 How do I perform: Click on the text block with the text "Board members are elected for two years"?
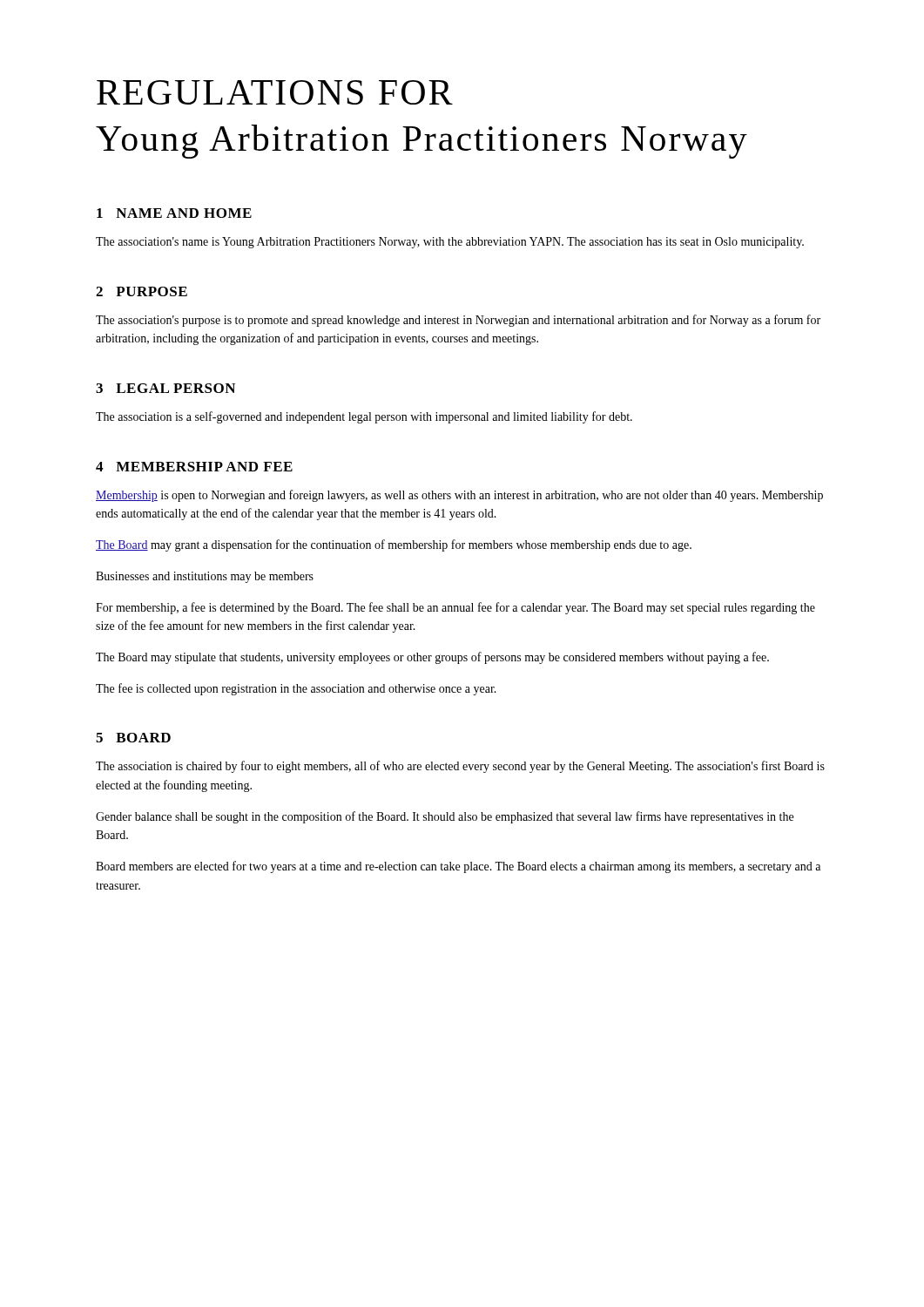pos(458,876)
